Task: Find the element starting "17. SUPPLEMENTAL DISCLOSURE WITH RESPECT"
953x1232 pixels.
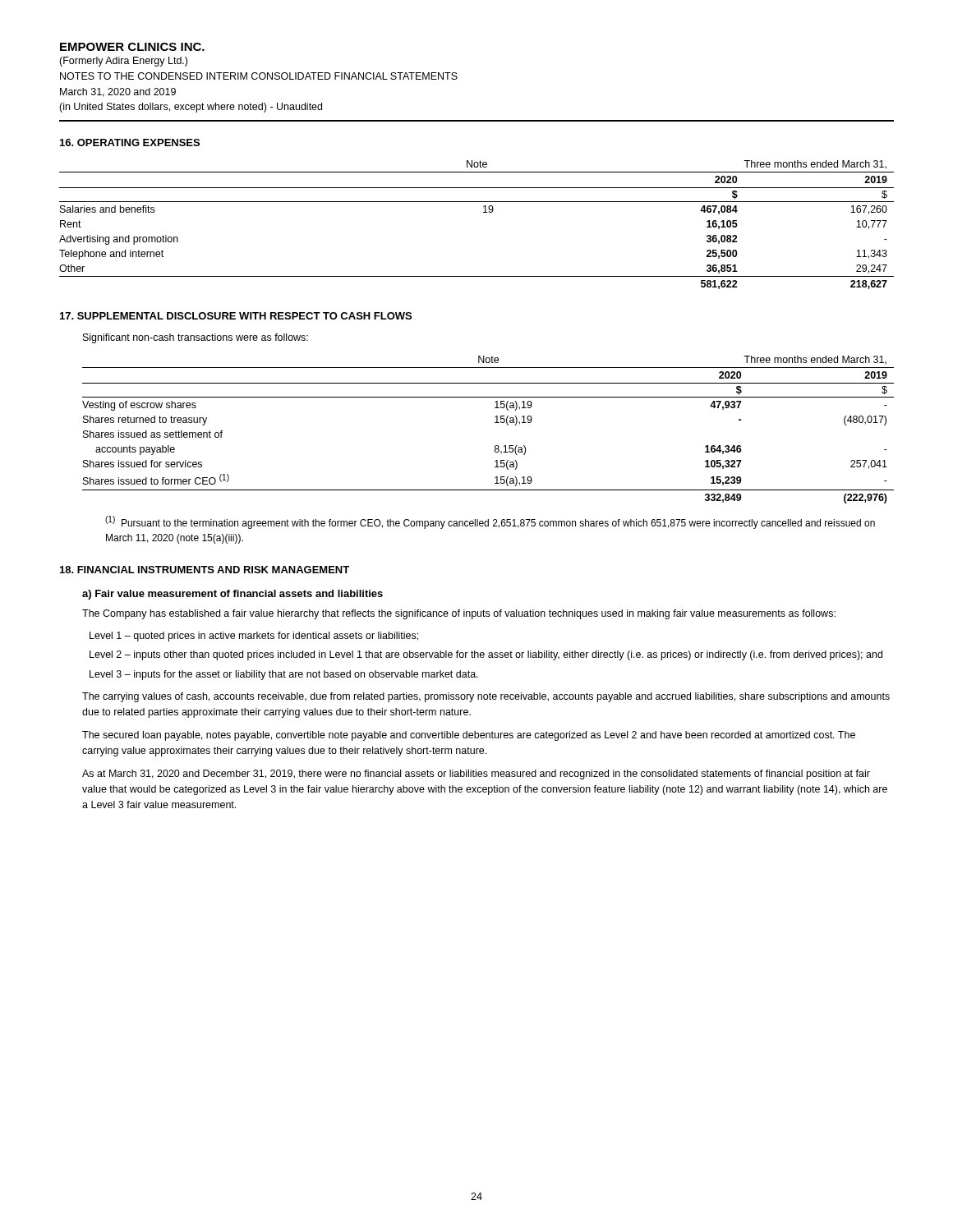Action: pos(236,316)
